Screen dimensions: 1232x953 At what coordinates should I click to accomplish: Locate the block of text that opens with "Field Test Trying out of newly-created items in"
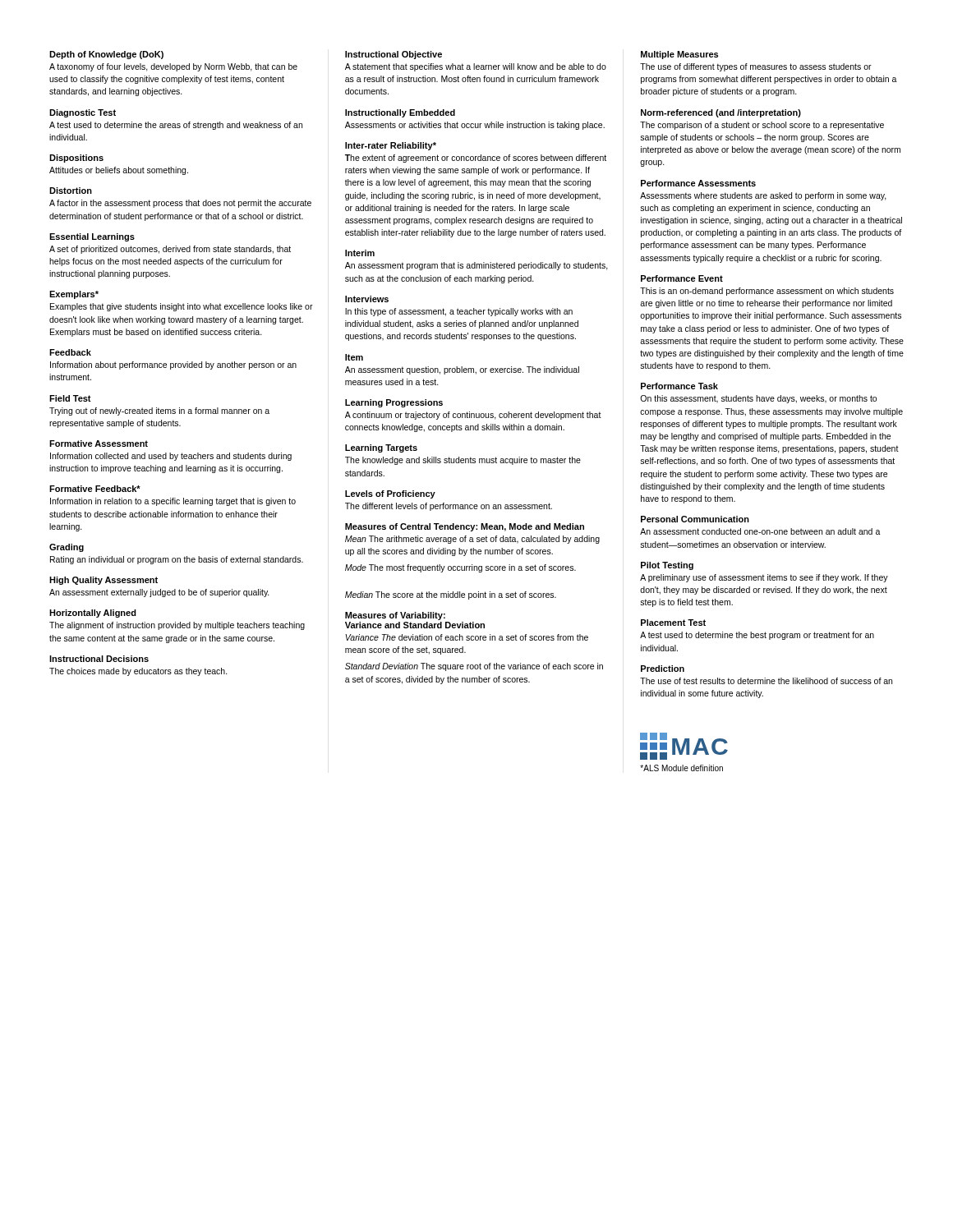pyautogui.click(x=181, y=410)
